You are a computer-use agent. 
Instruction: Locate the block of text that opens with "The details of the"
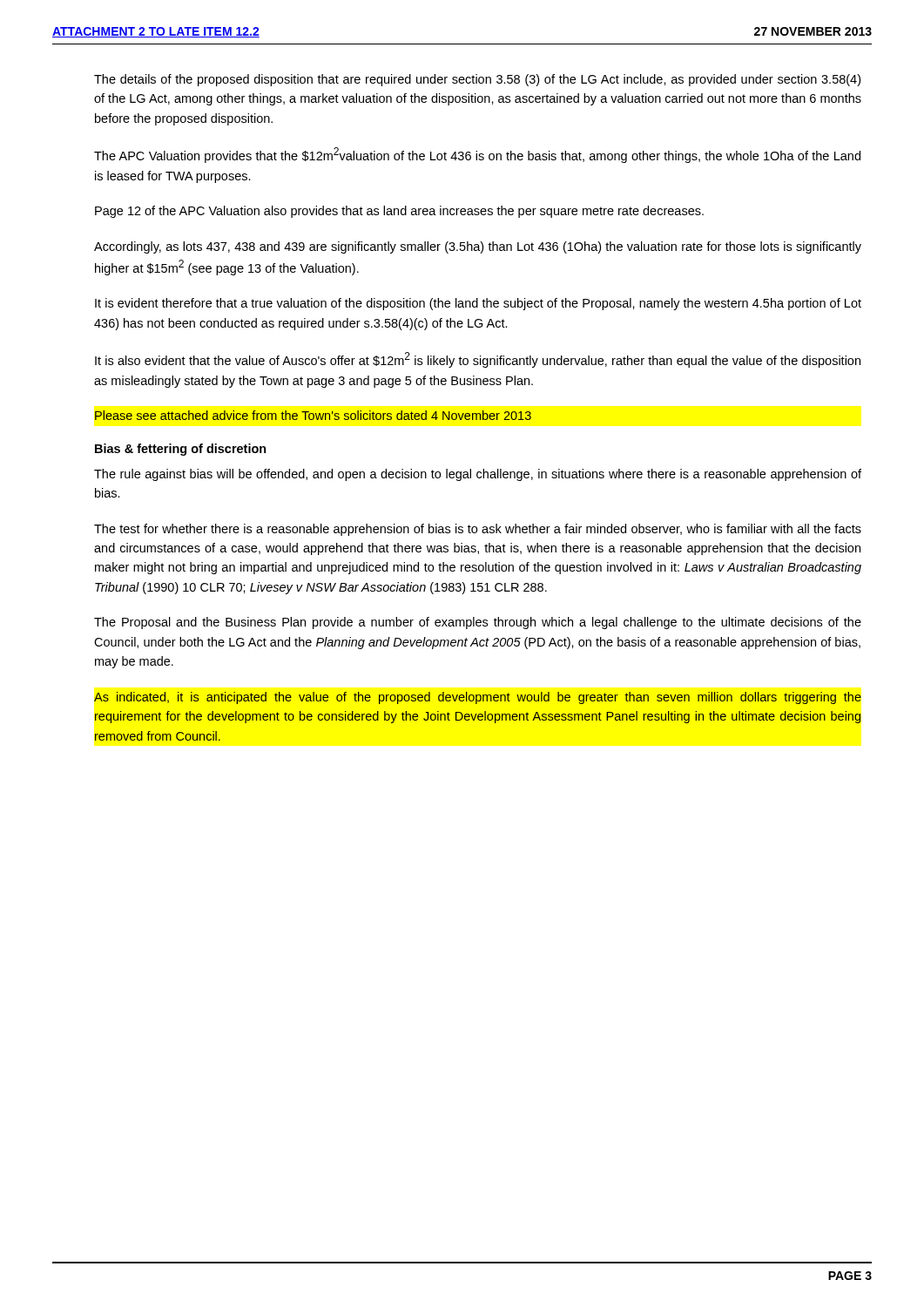pos(478,99)
